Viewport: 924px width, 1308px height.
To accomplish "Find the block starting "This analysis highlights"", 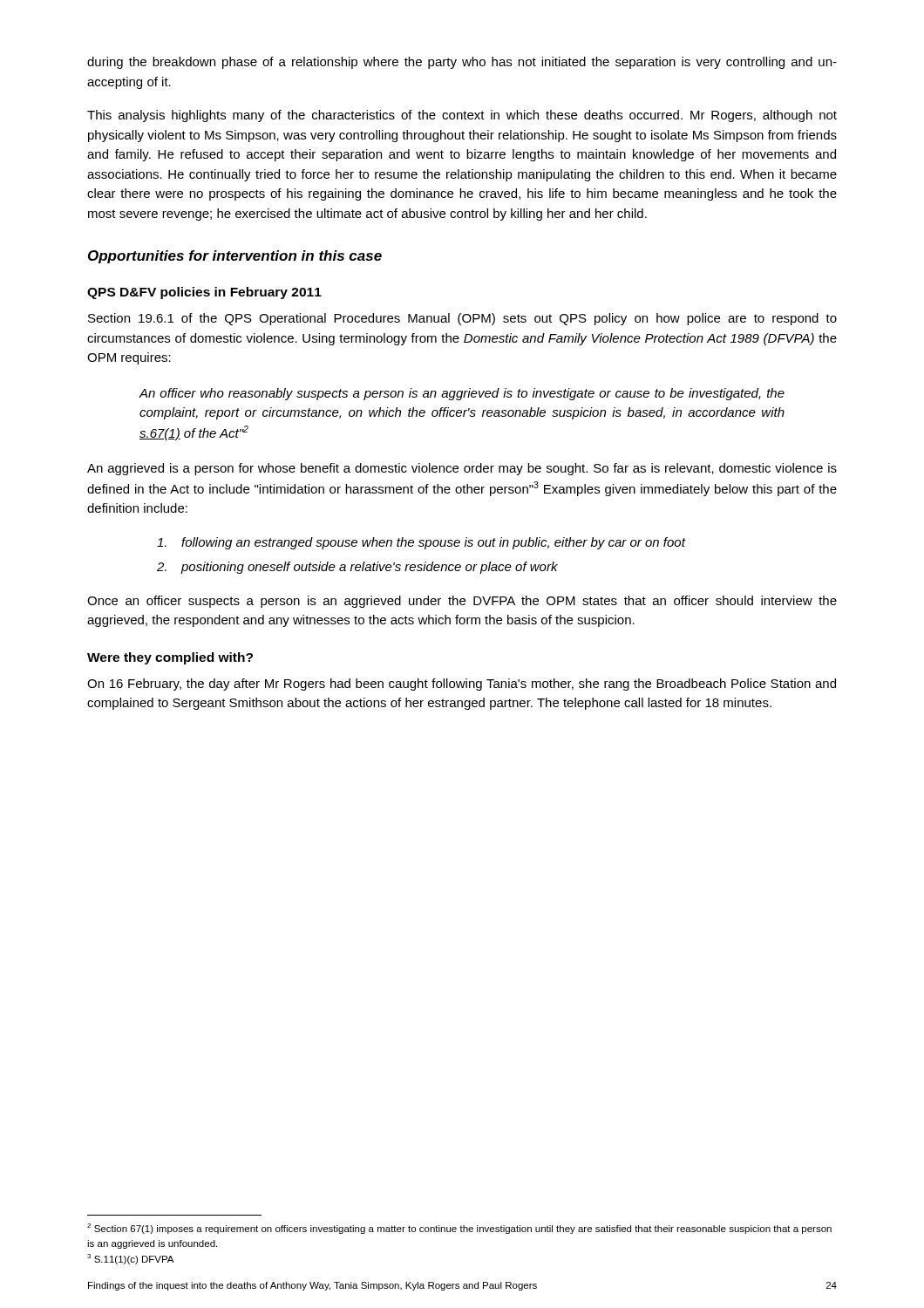I will pos(462,164).
